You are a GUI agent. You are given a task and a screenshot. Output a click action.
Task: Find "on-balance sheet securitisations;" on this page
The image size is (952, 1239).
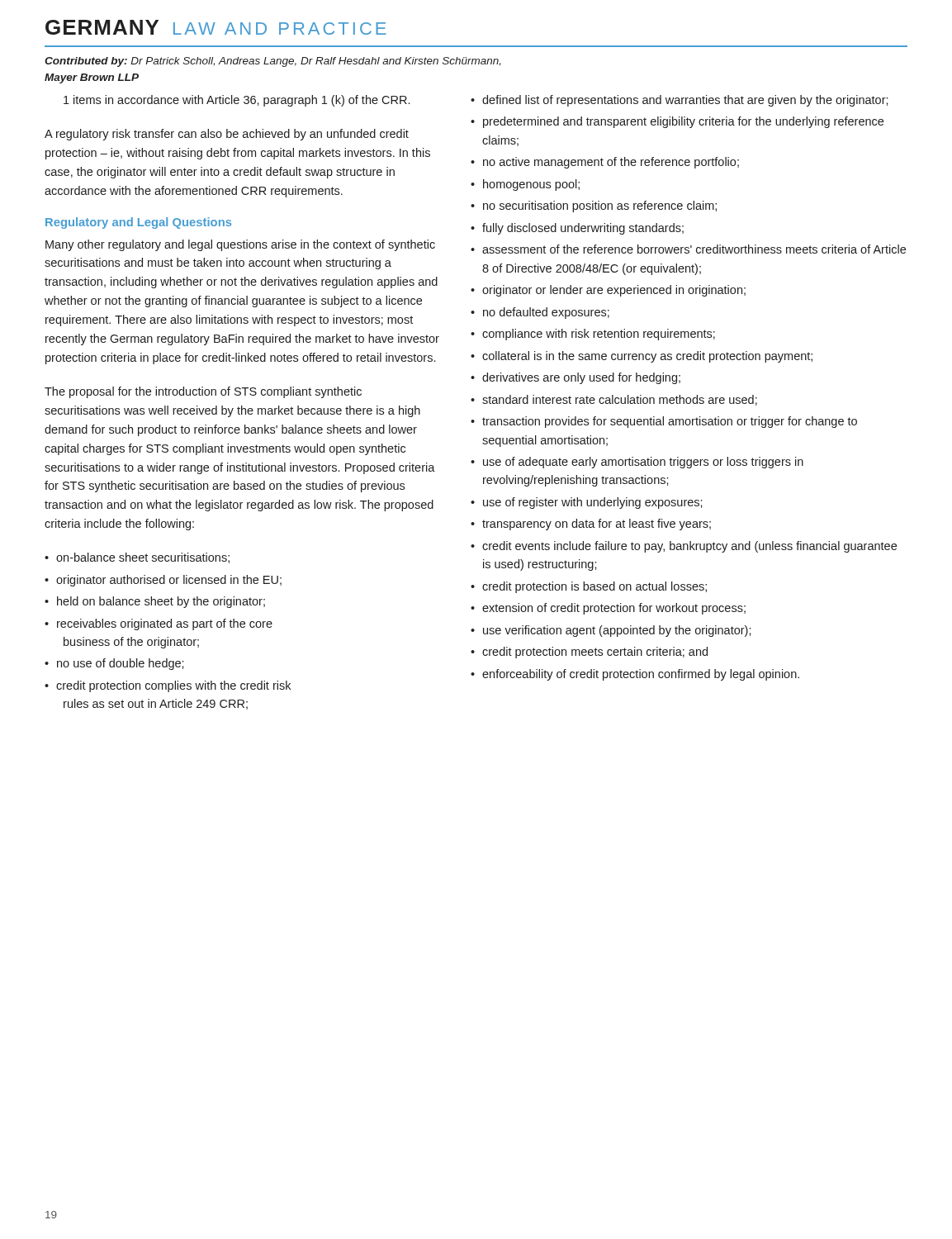click(143, 558)
